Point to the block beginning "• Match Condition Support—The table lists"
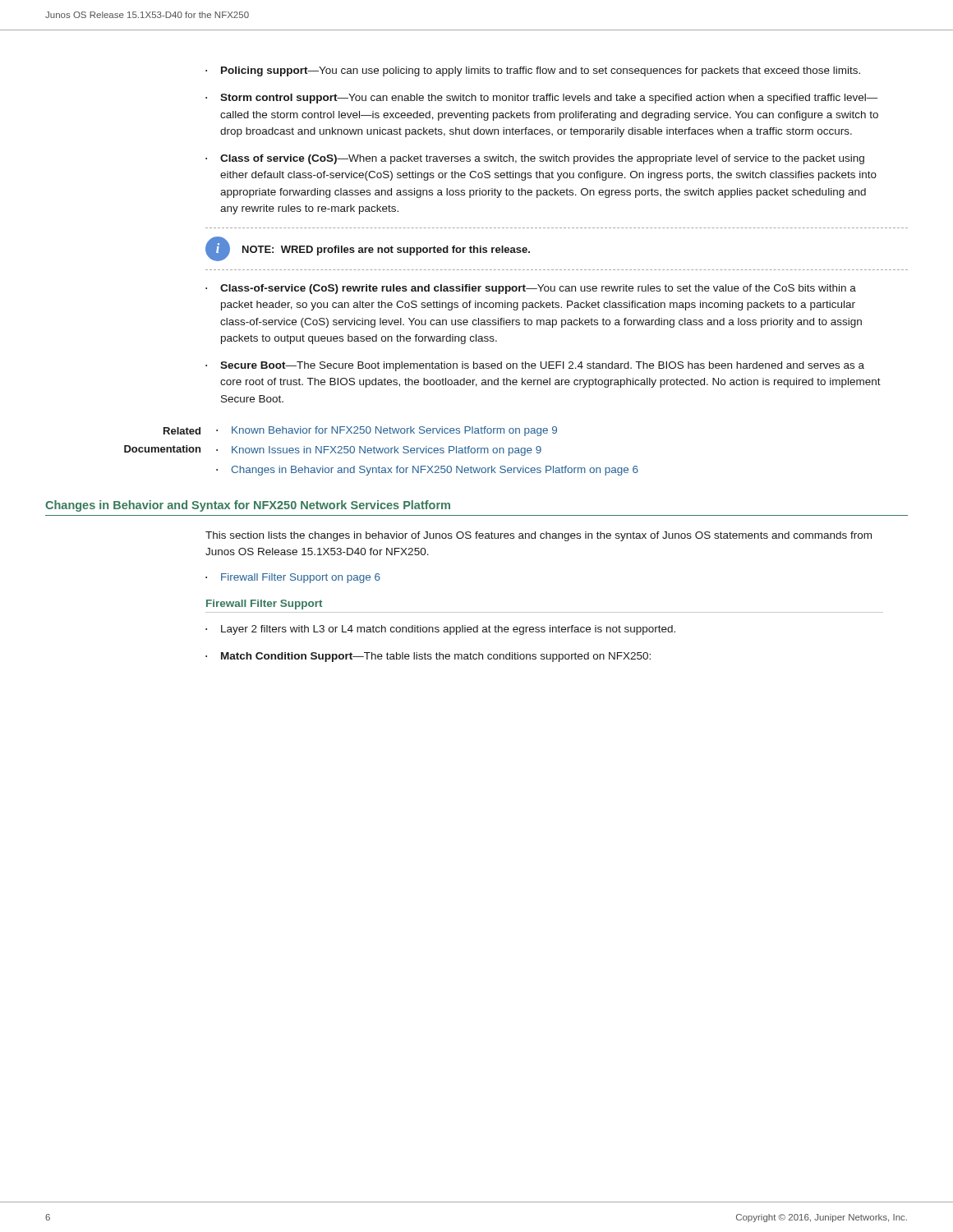The width and height of the screenshot is (953, 1232). click(x=544, y=656)
